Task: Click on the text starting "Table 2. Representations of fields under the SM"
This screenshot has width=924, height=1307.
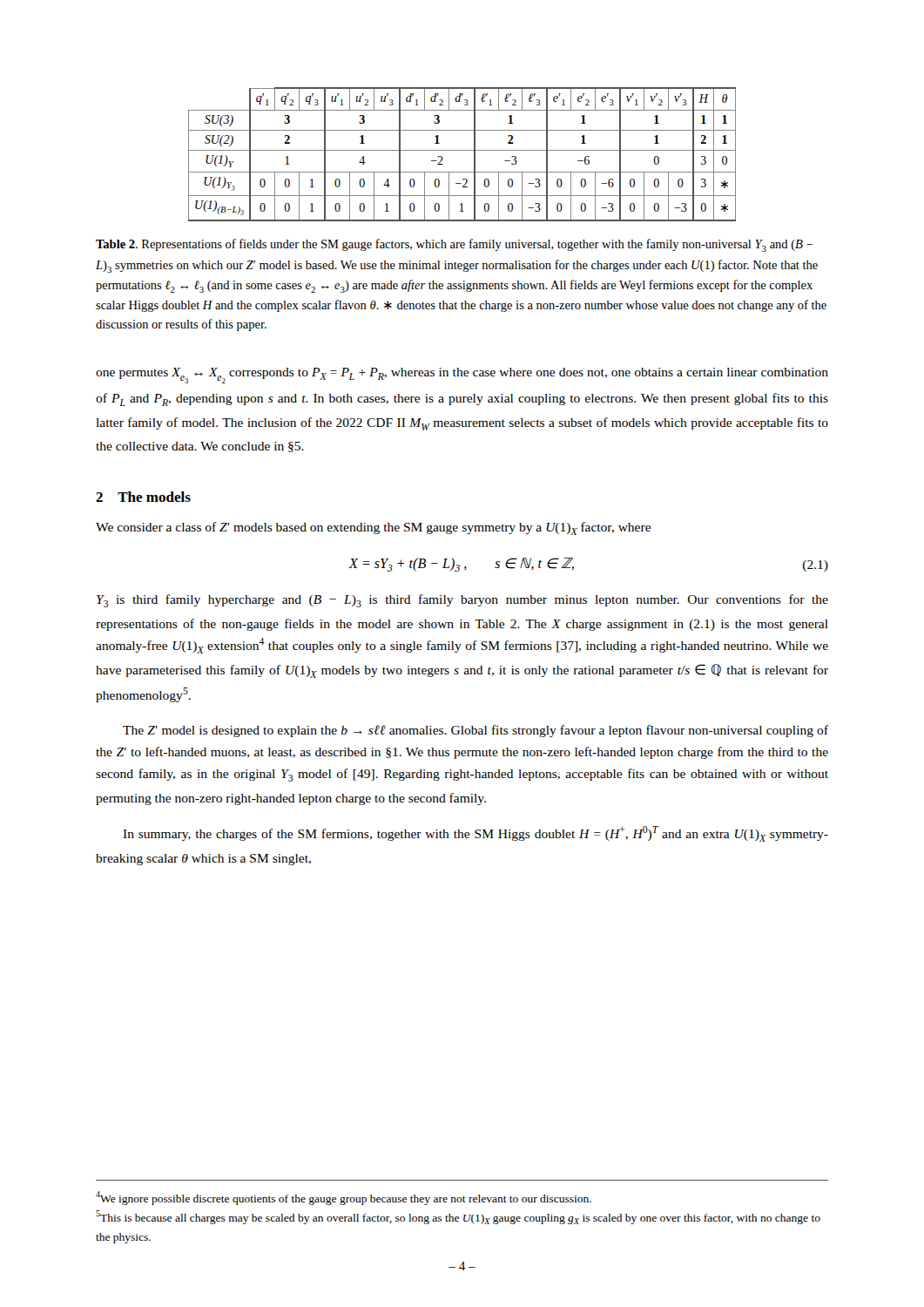Action: coord(461,284)
